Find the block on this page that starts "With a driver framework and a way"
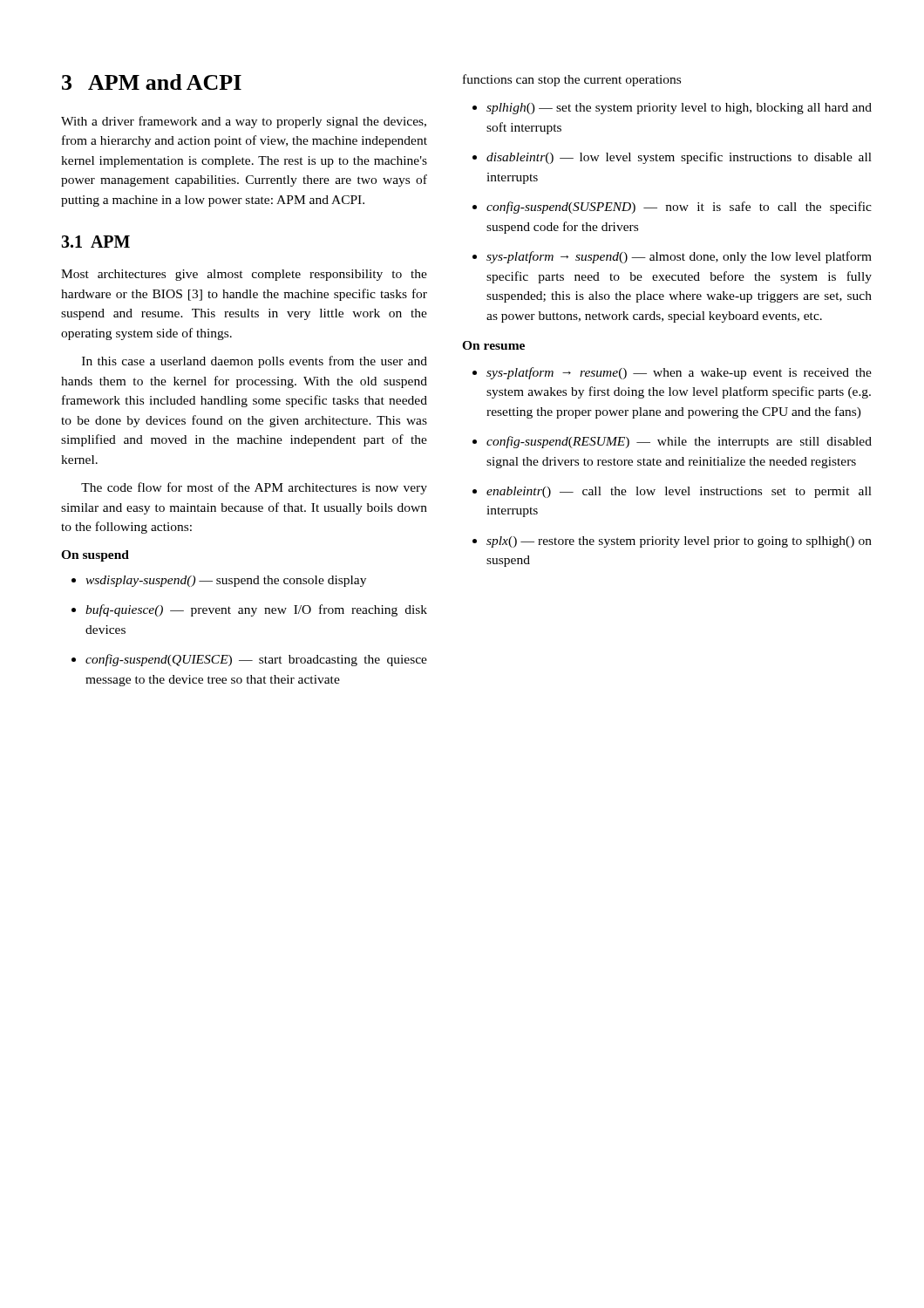This screenshot has height=1308, width=924. coord(244,161)
